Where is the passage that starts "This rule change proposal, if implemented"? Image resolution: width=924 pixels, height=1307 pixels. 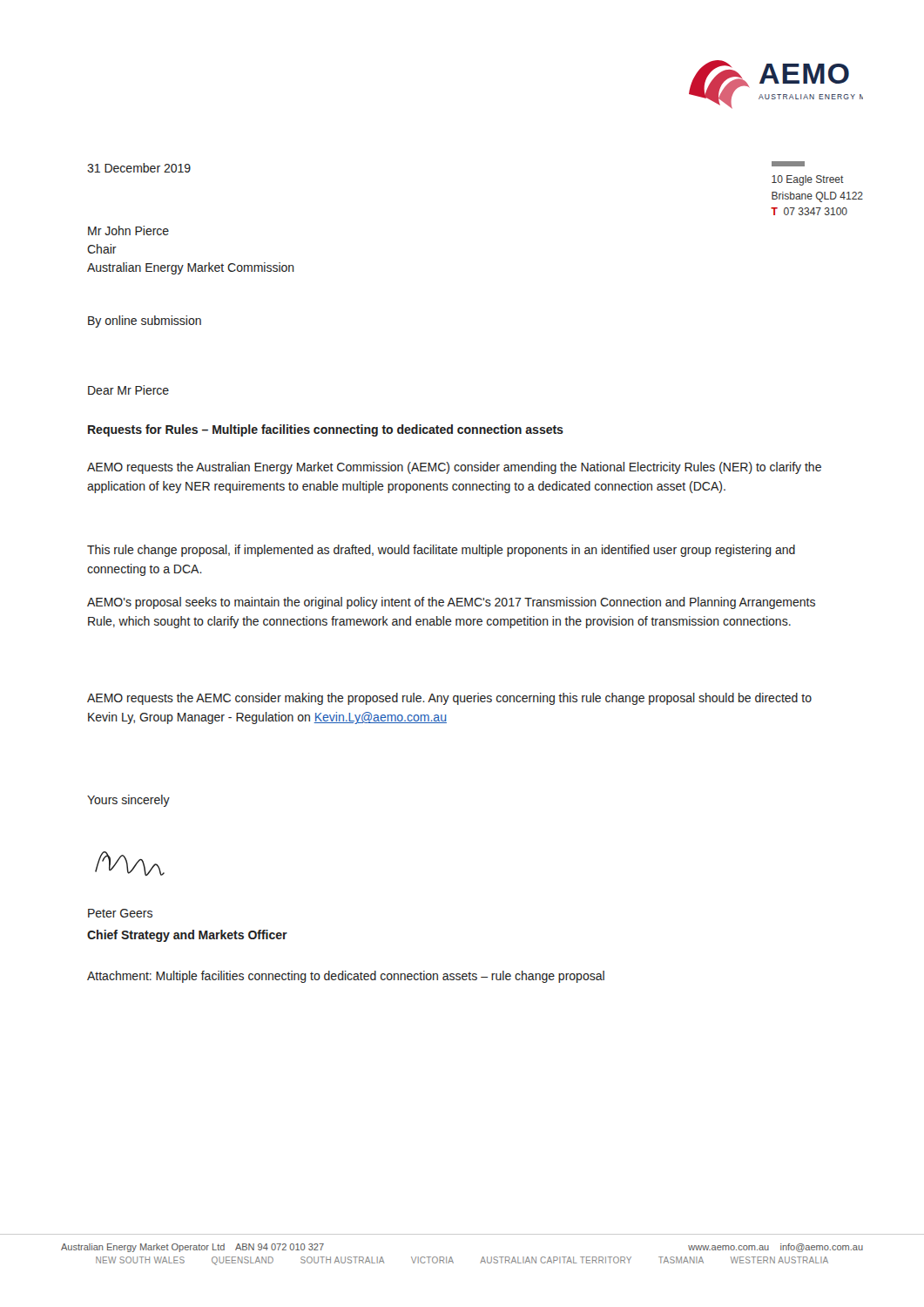(x=441, y=560)
